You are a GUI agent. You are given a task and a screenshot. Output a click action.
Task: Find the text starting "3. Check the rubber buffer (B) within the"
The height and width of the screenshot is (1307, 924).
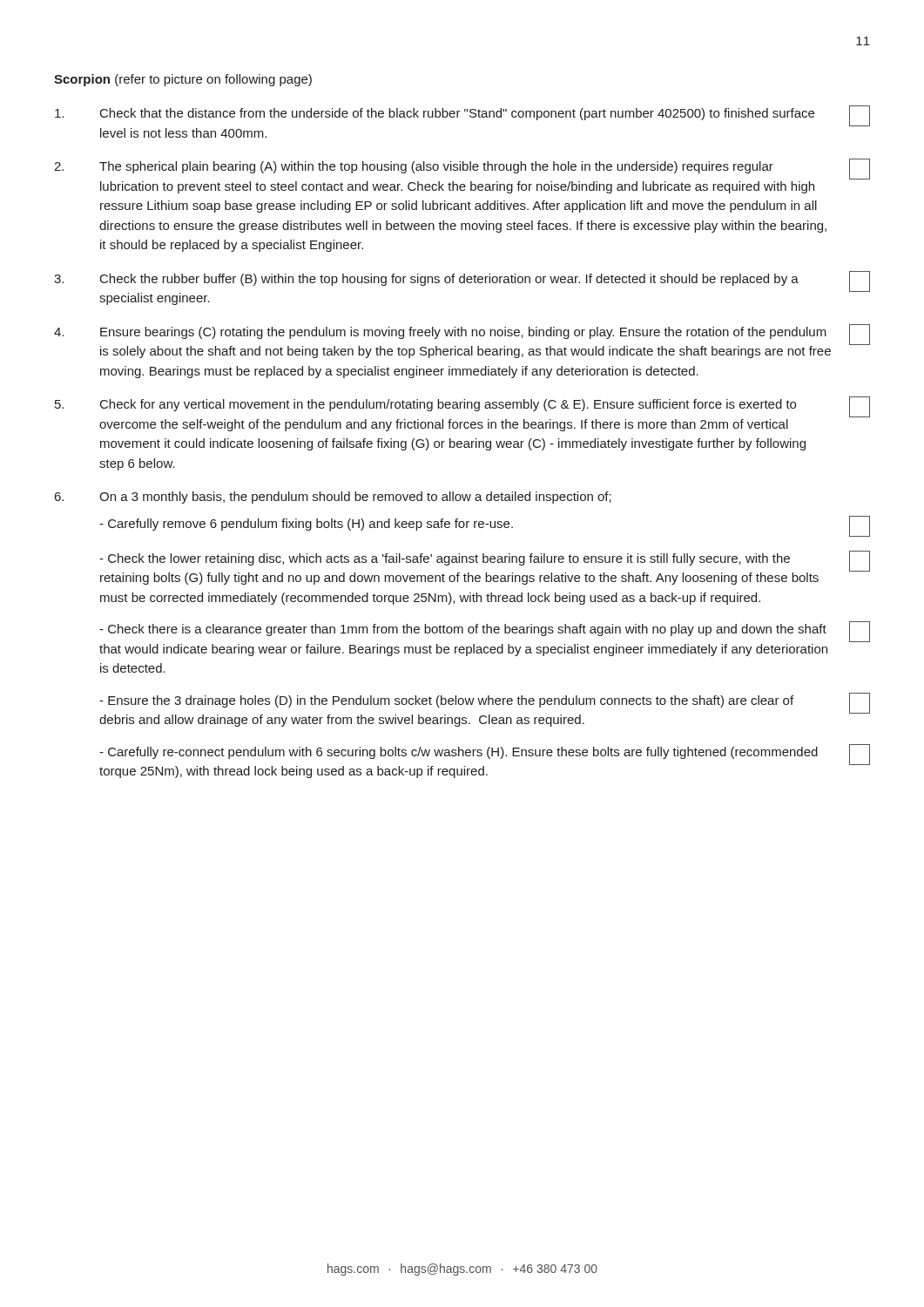pos(462,288)
